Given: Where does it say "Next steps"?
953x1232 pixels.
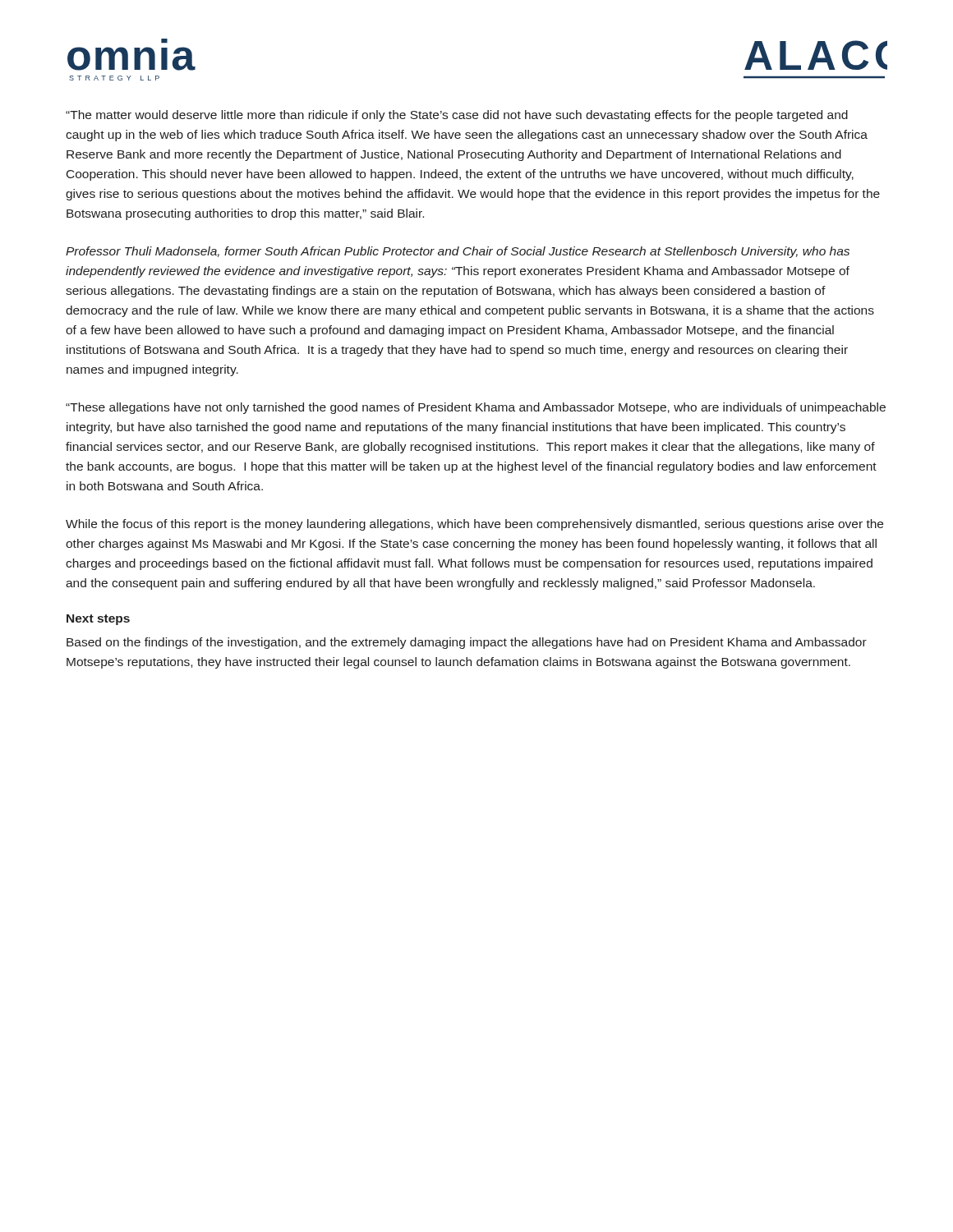Looking at the screenshot, I should point(98,618).
